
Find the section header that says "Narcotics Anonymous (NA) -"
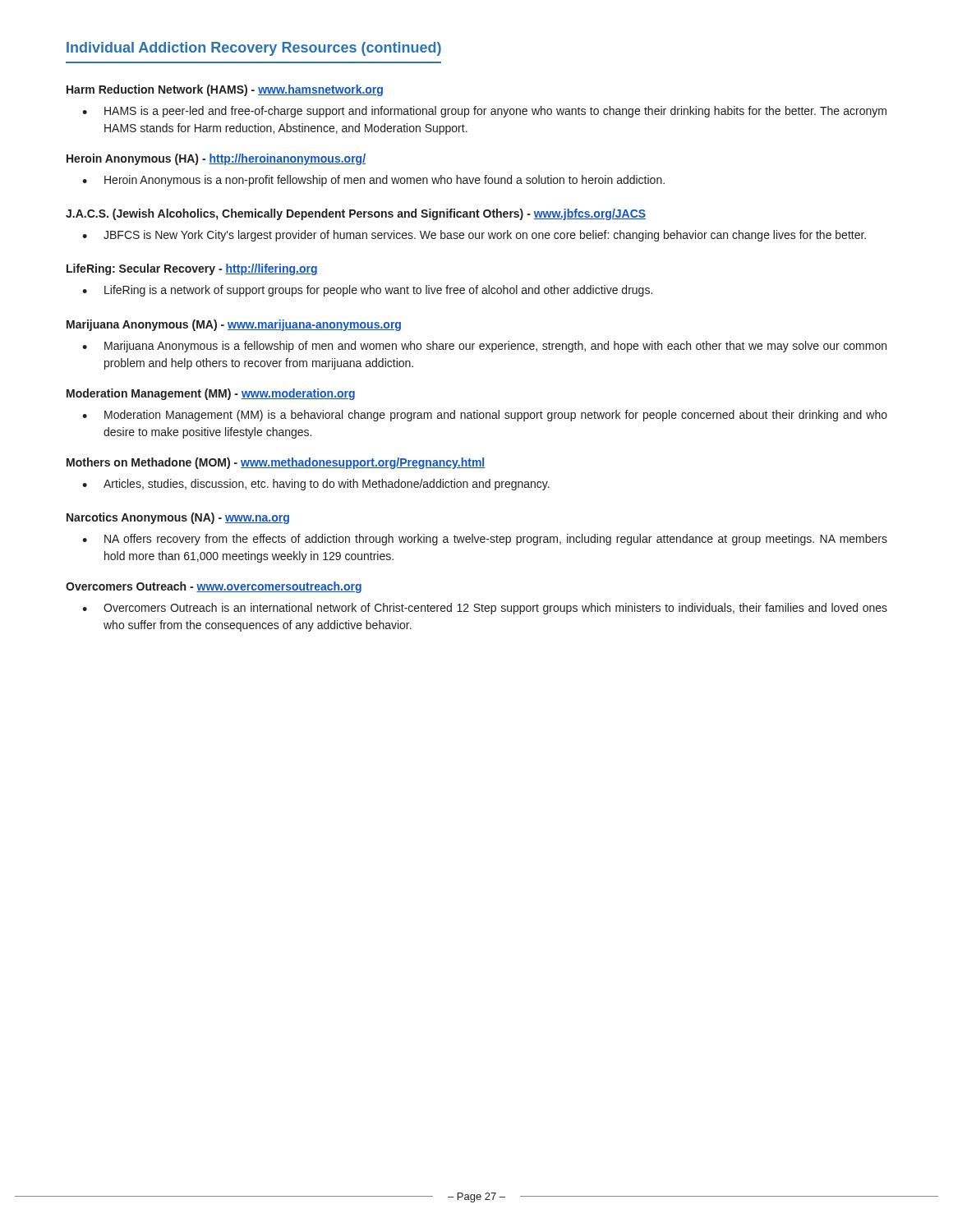pyautogui.click(x=178, y=517)
